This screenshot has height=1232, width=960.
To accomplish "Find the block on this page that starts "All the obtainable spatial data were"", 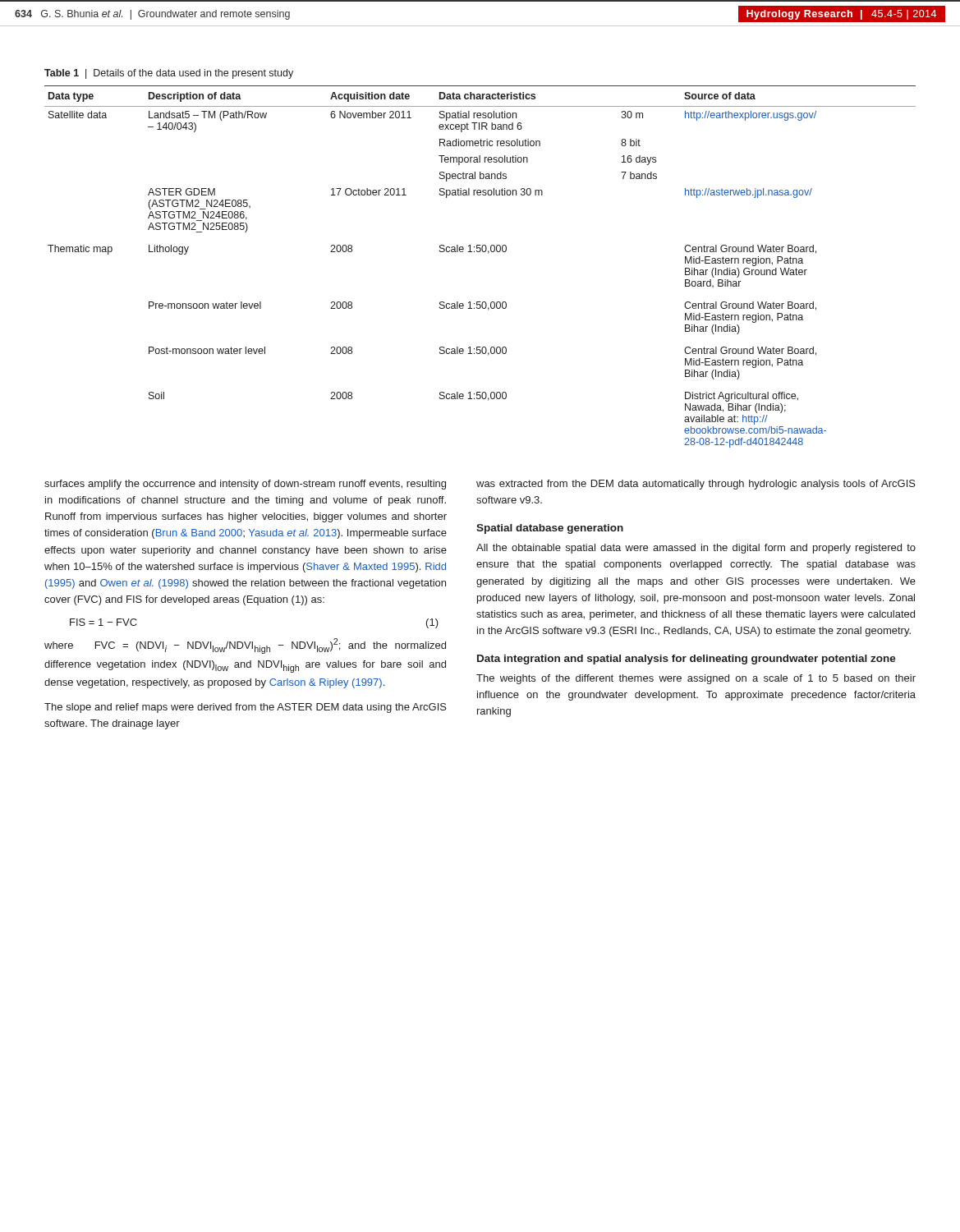I will coord(696,589).
